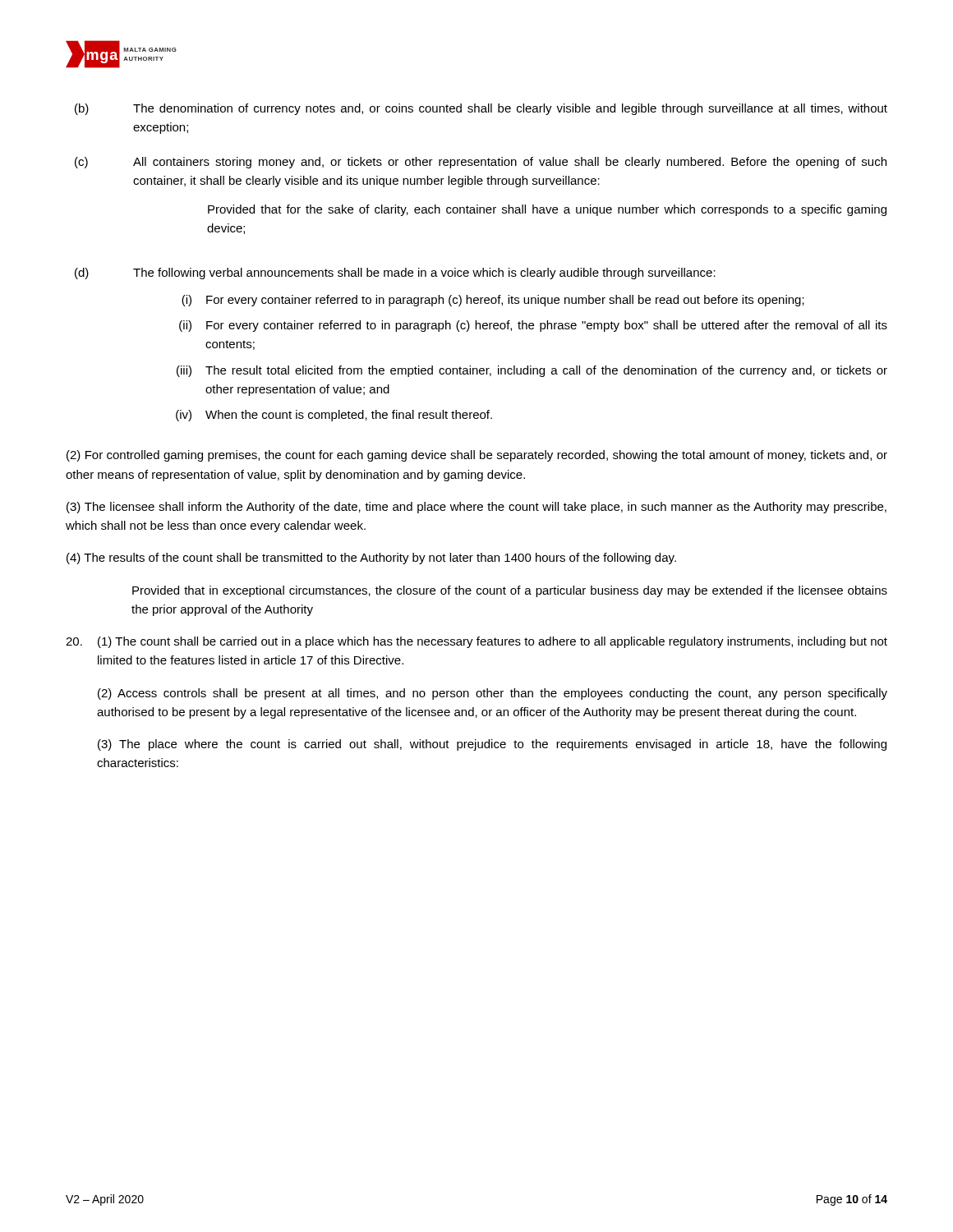
Task: Select the element starting "(2) For controlled gaming"
Action: click(476, 464)
